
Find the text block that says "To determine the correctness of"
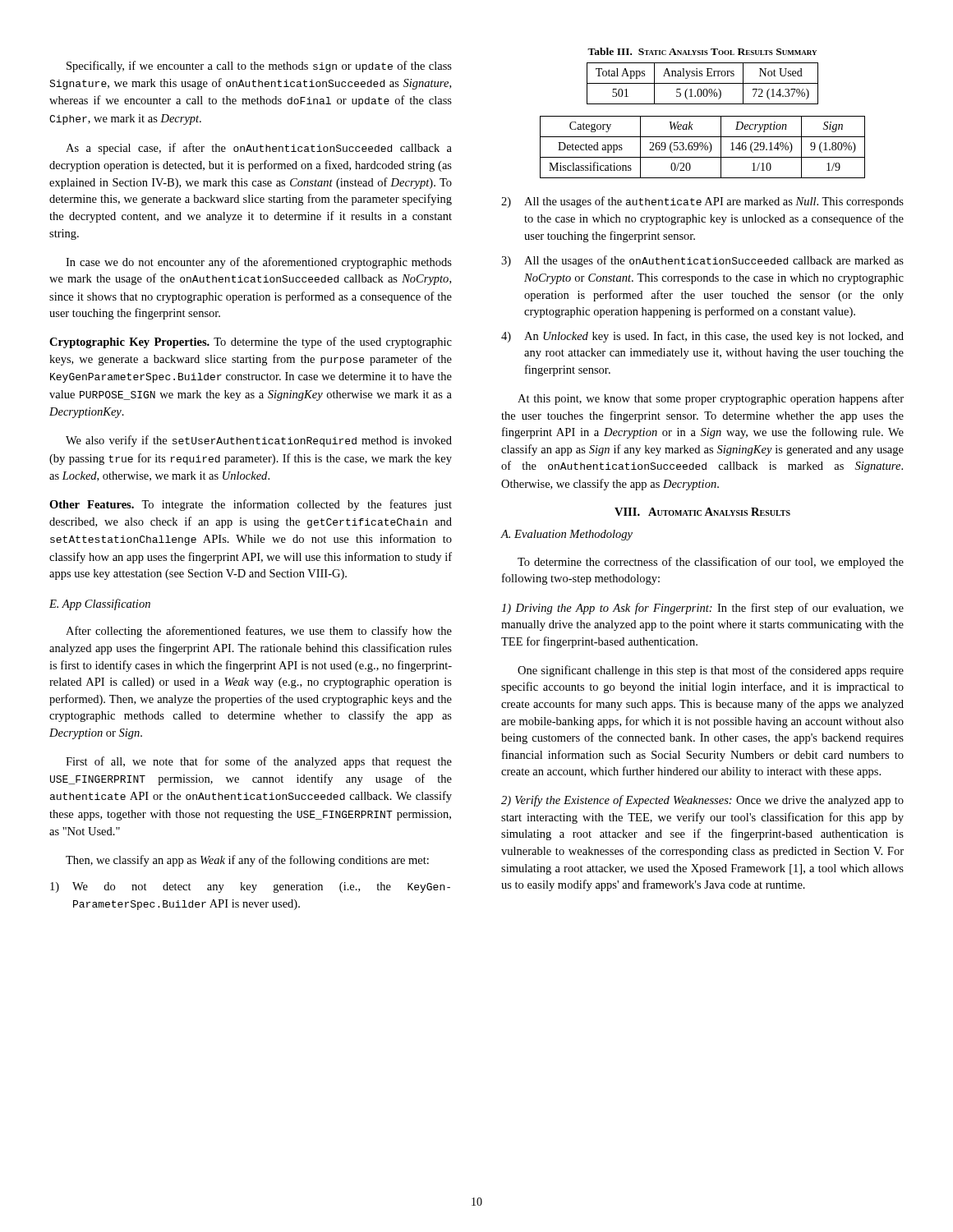[x=702, y=570]
